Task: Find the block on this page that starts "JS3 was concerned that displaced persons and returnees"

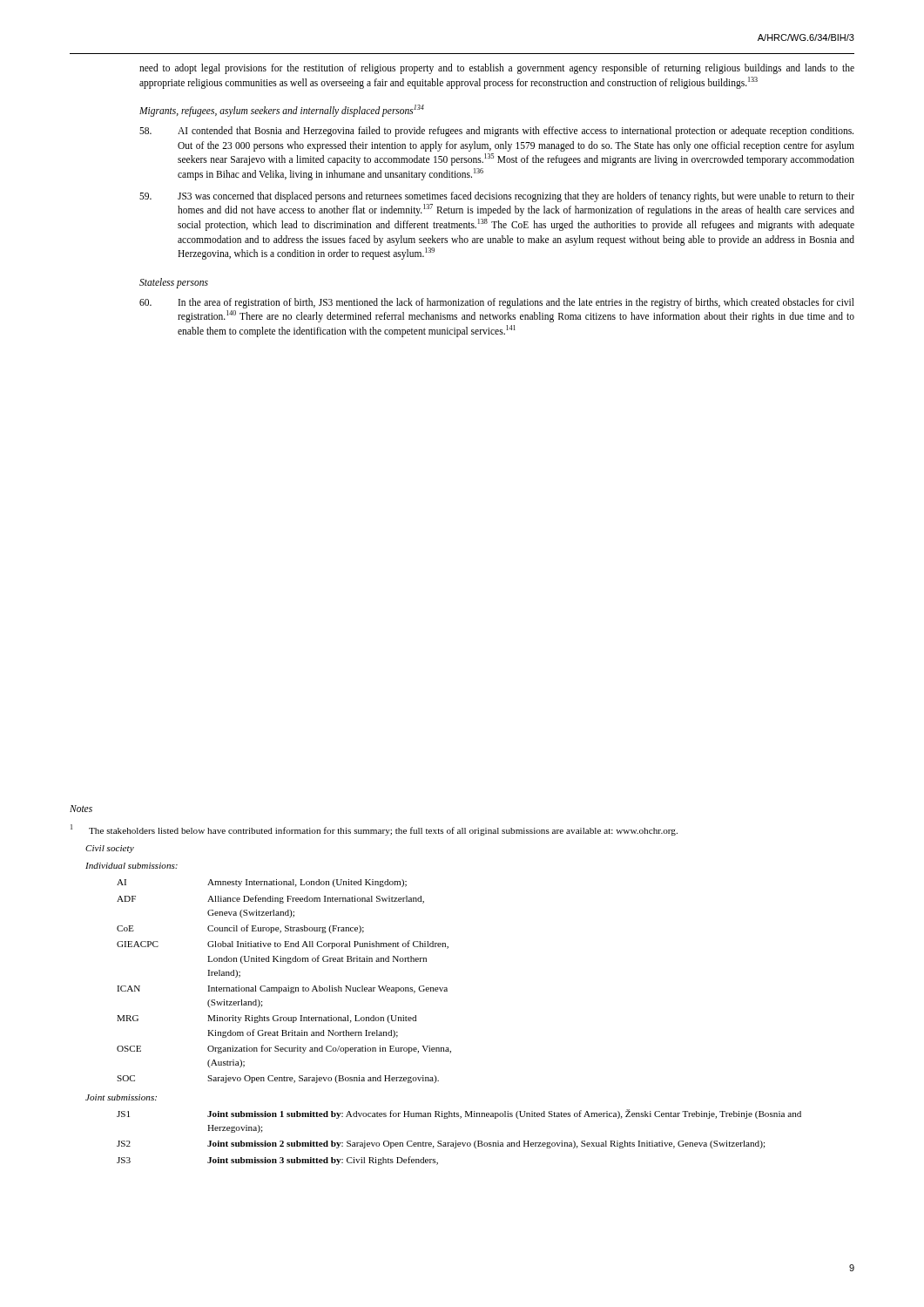Action: 497,225
